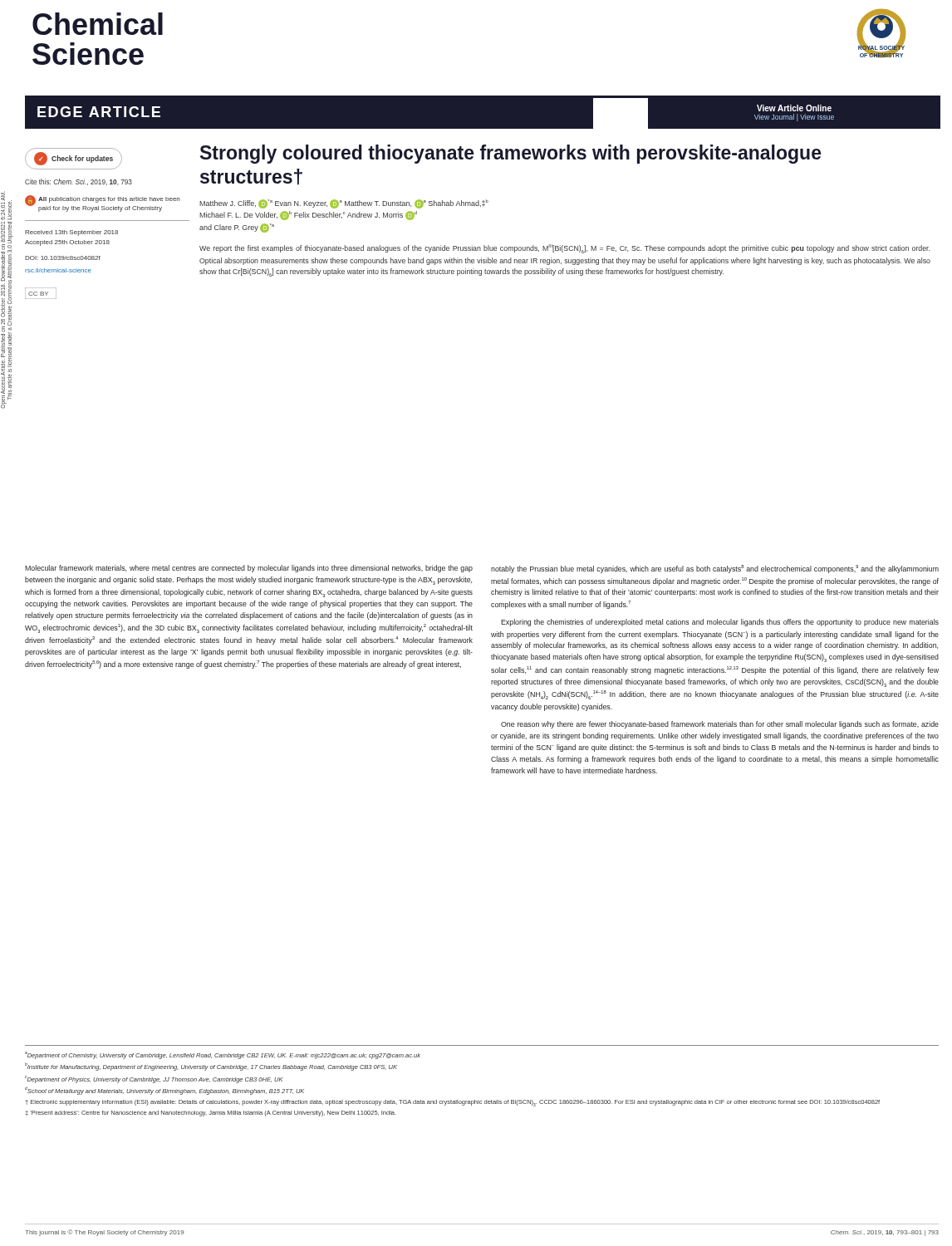Locate the text "View Journal | View Issue"
This screenshot has height=1246, width=952.
point(794,117)
